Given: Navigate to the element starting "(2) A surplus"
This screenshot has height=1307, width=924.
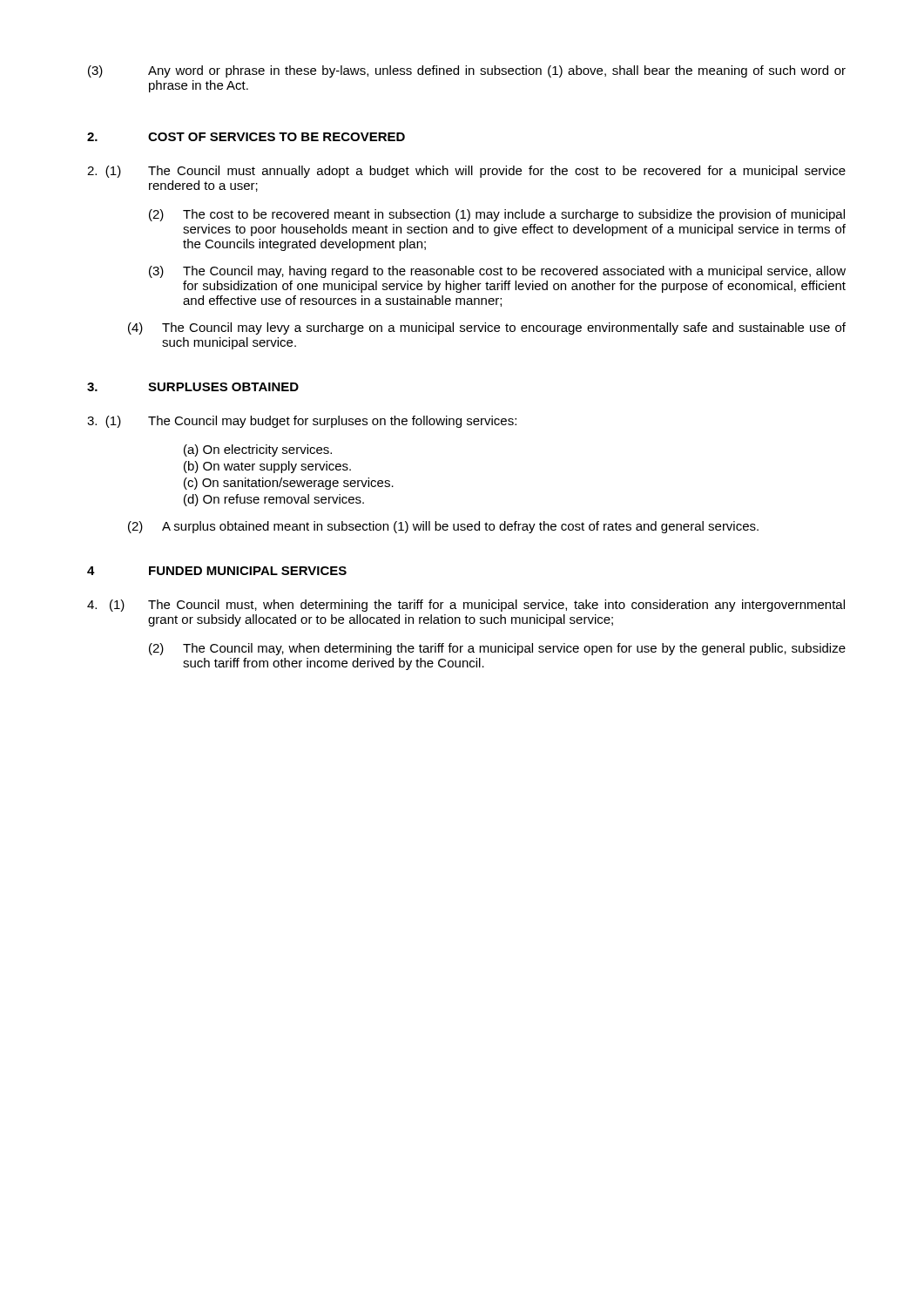Looking at the screenshot, I should point(486,526).
